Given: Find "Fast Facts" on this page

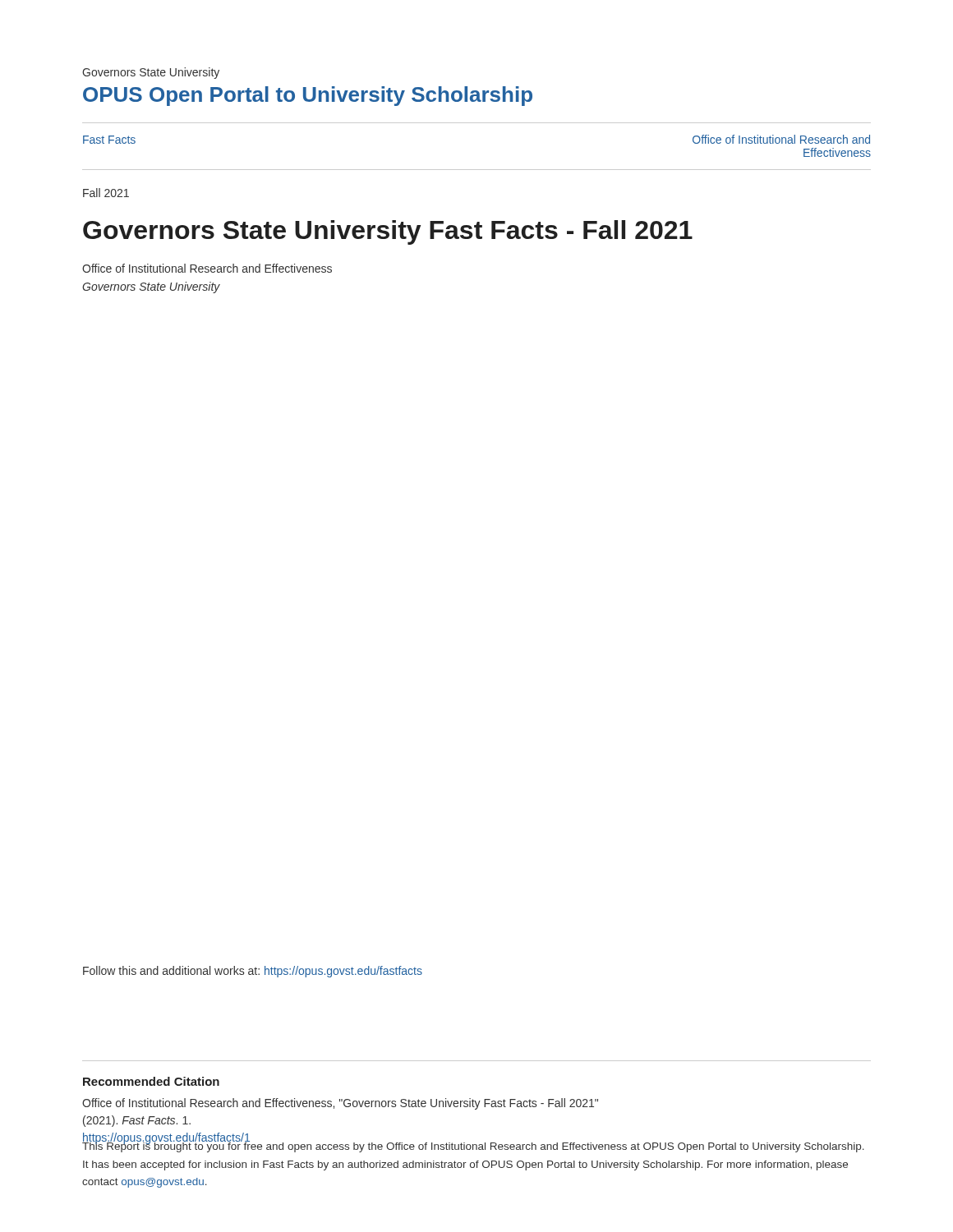Looking at the screenshot, I should [109, 140].
